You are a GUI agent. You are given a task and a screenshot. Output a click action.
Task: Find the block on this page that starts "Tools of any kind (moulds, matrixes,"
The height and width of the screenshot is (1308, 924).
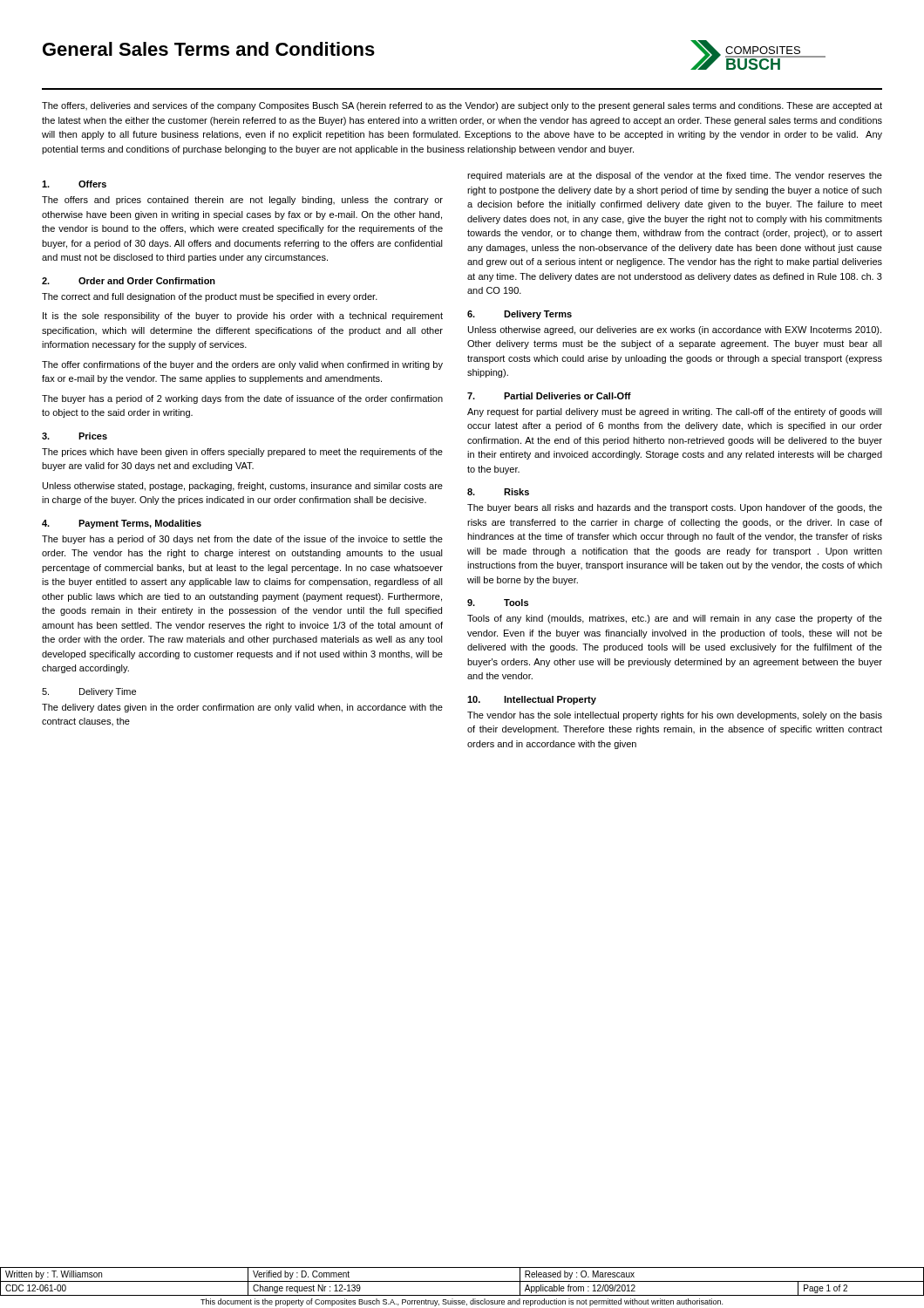click(x=675, y=647)
